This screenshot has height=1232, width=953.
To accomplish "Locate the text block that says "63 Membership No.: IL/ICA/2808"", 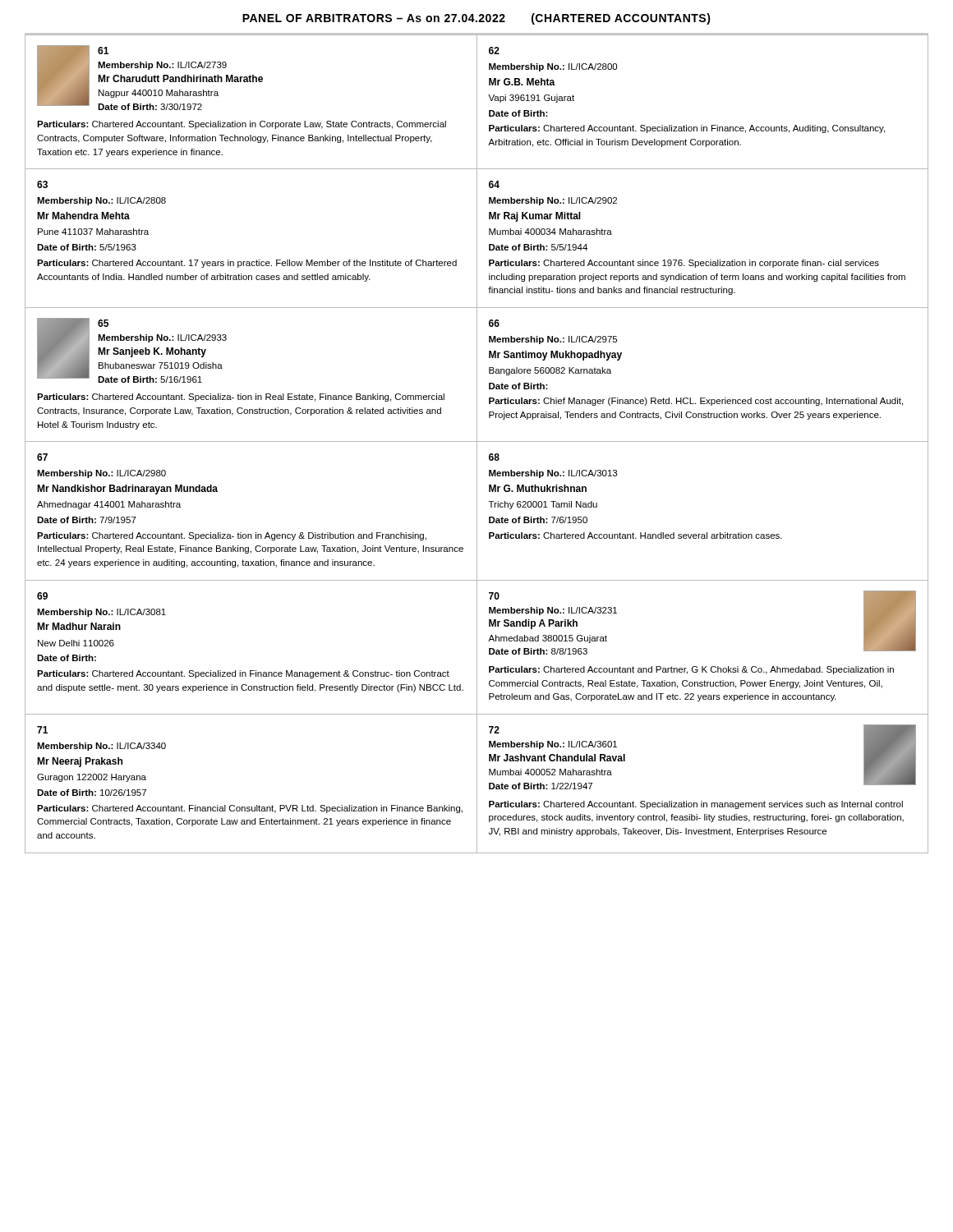I will pyautogui.click(x=42, y=184).
